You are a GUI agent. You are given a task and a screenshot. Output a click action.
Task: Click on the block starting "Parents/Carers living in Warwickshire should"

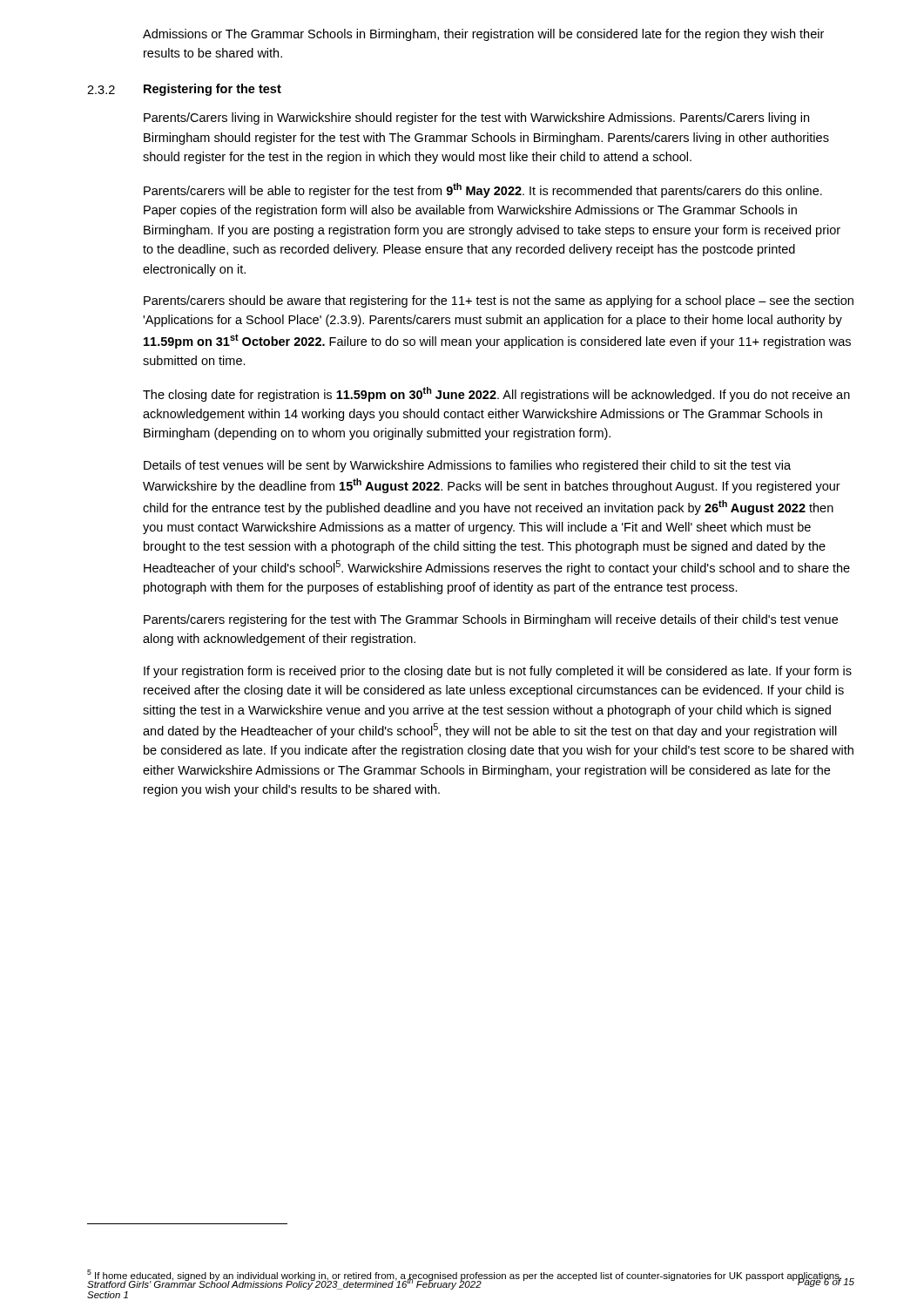click(486, 138)
